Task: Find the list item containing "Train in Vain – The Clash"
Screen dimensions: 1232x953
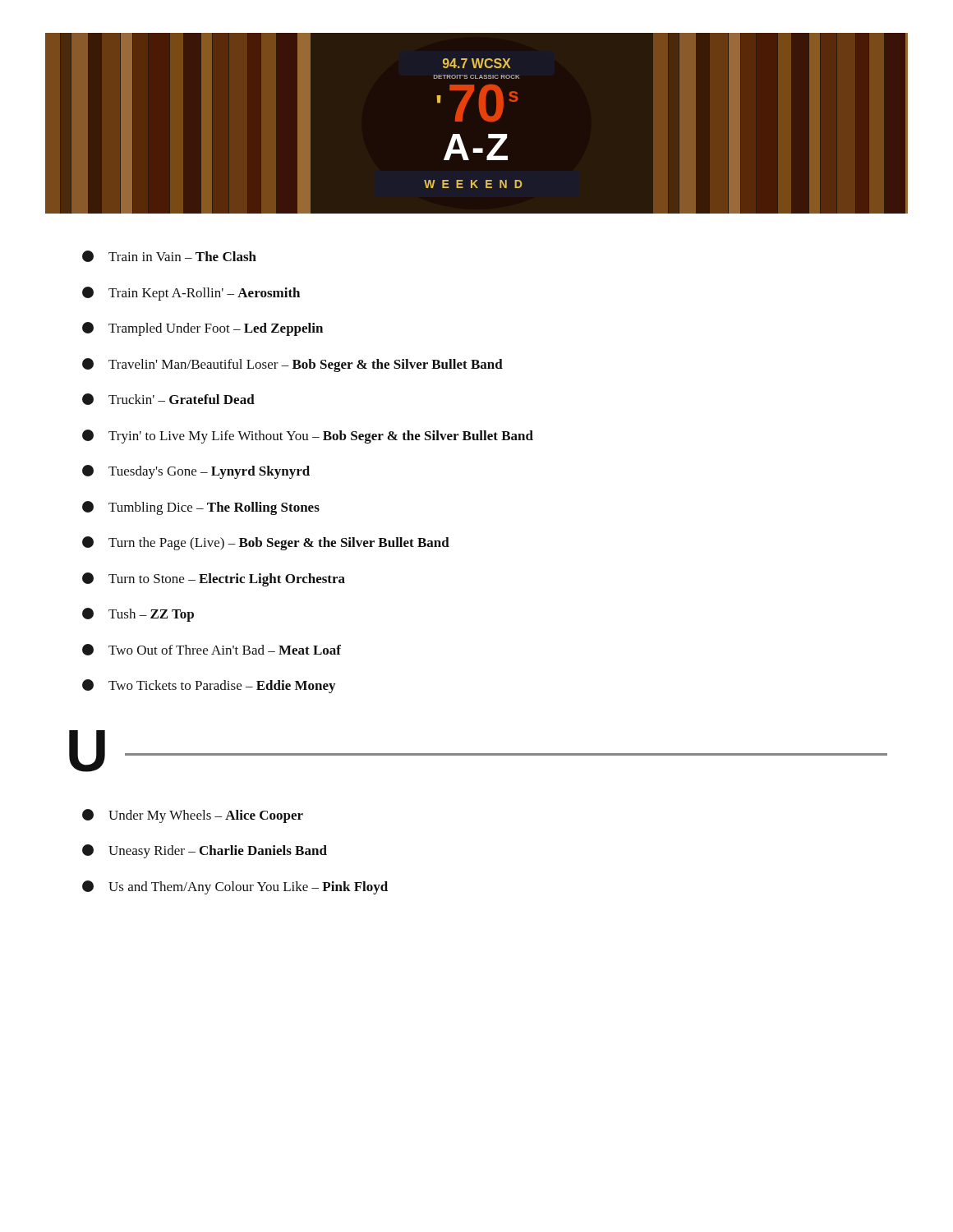Action: point(169,257)
